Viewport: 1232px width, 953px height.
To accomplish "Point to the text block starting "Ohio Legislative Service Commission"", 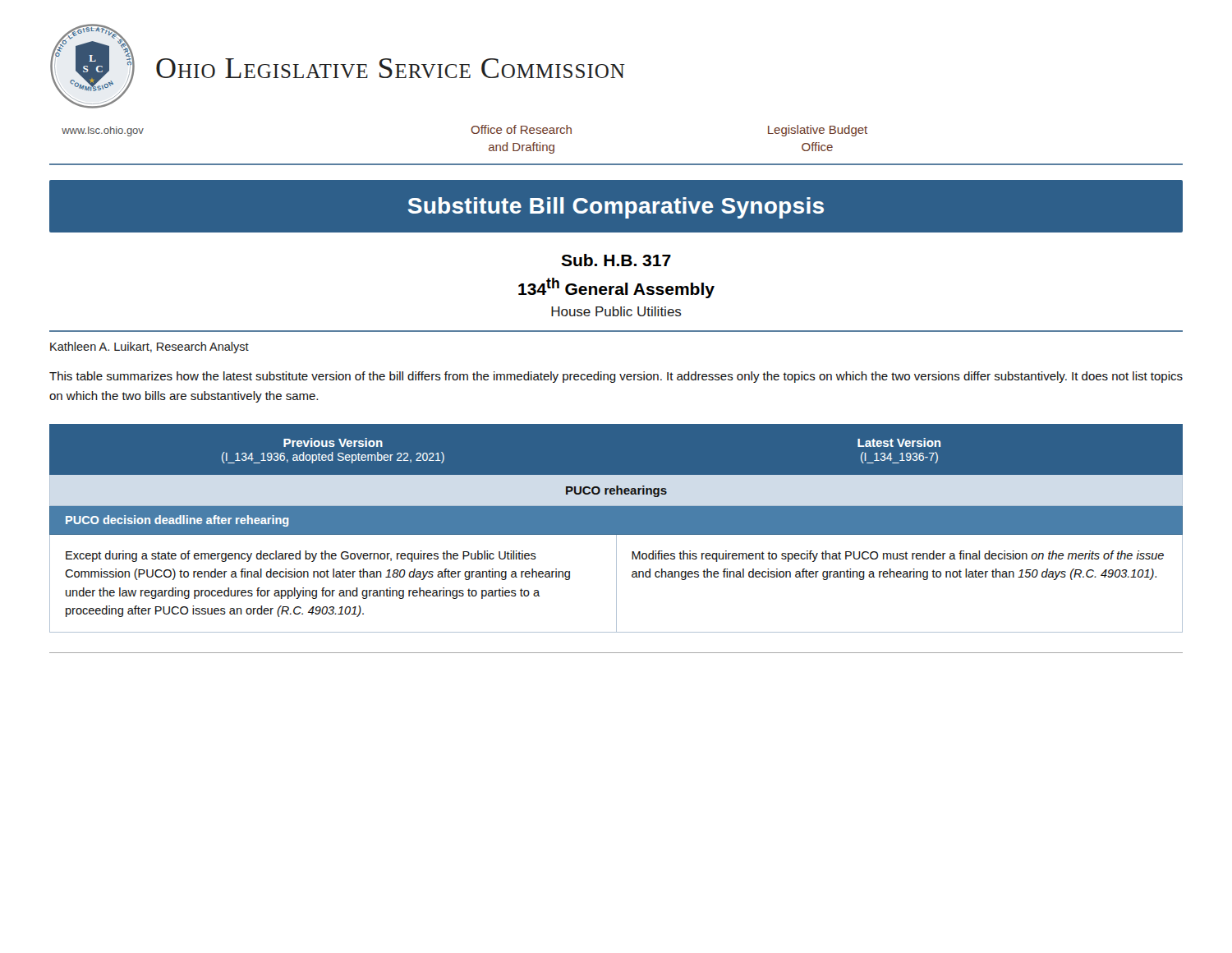I will [390, 68].
